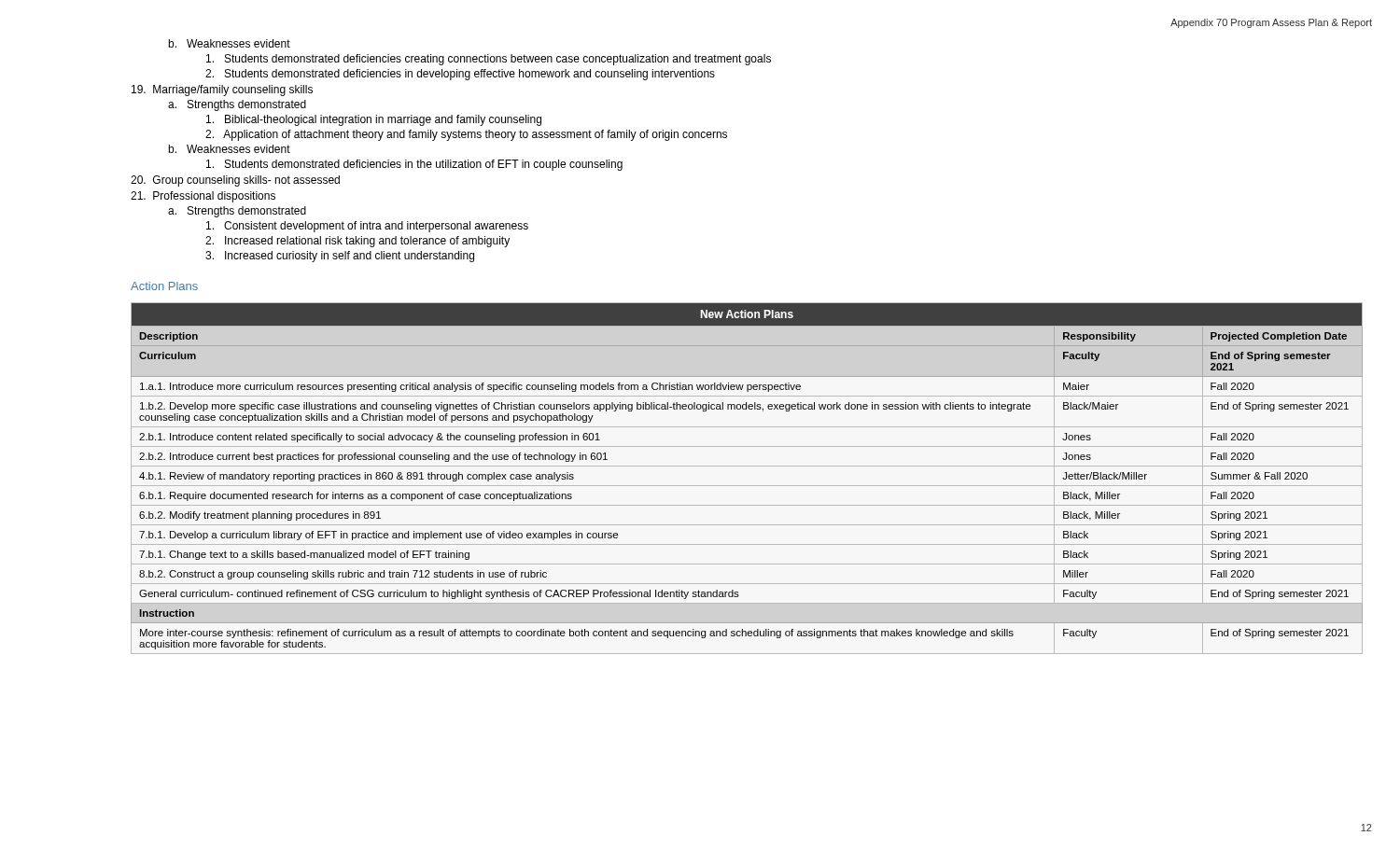
Task: Locate the element starting "19. Marriage/family counseling skills"
Action: [x=222, y=90]
